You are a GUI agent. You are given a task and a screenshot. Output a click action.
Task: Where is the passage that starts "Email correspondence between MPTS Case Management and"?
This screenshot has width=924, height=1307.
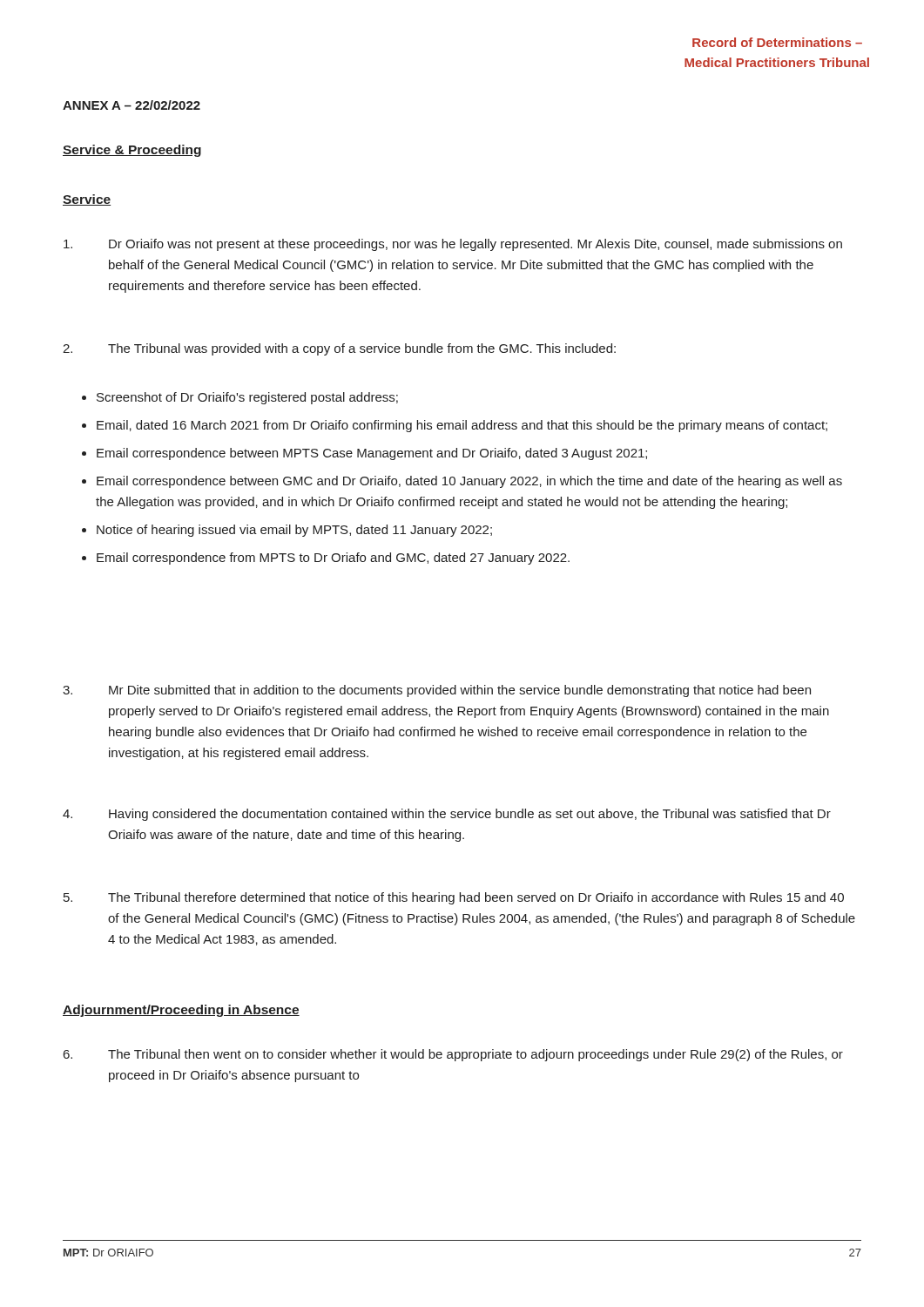(372, 453)
